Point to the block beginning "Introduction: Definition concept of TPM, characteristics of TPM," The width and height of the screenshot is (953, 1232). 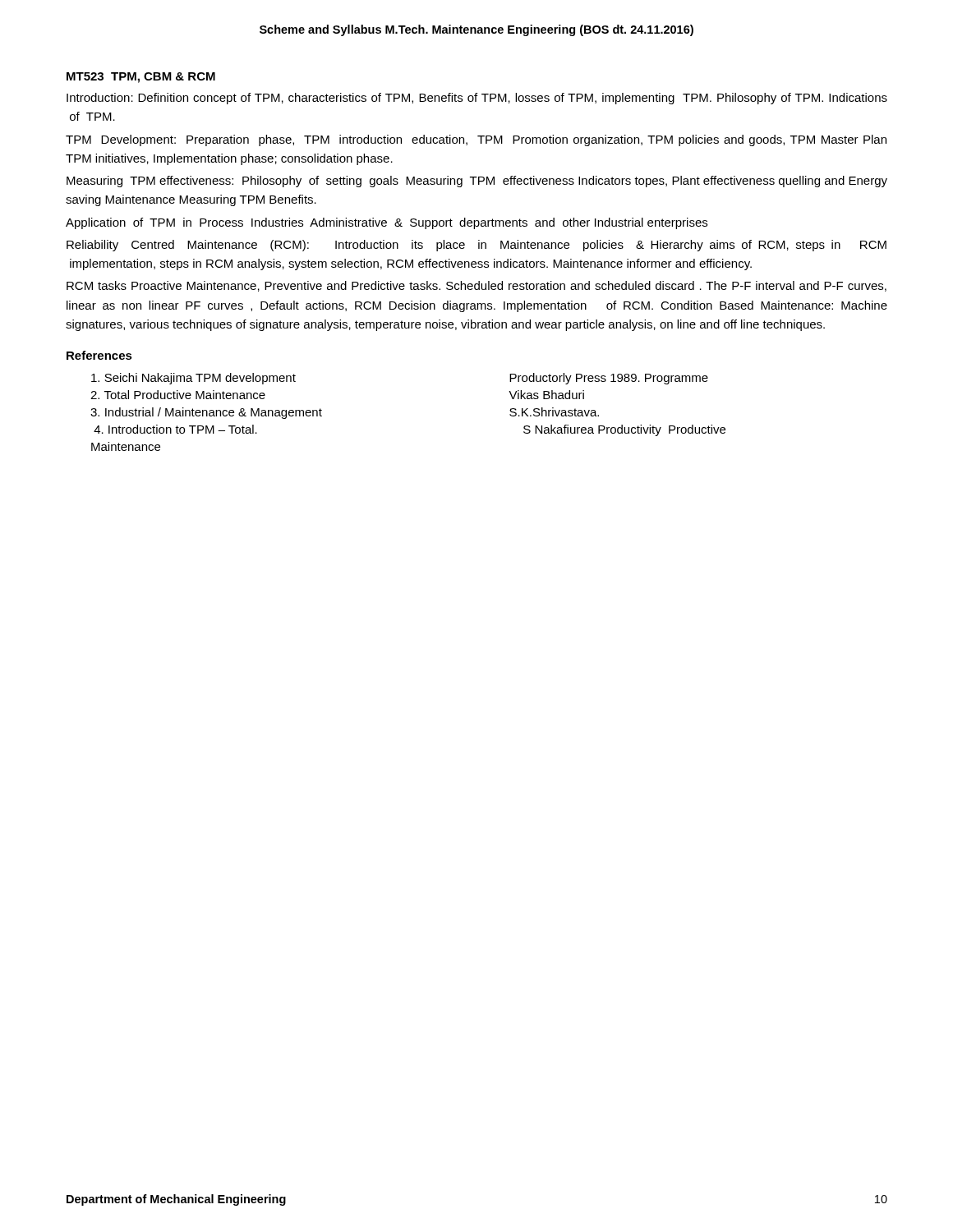476,107
